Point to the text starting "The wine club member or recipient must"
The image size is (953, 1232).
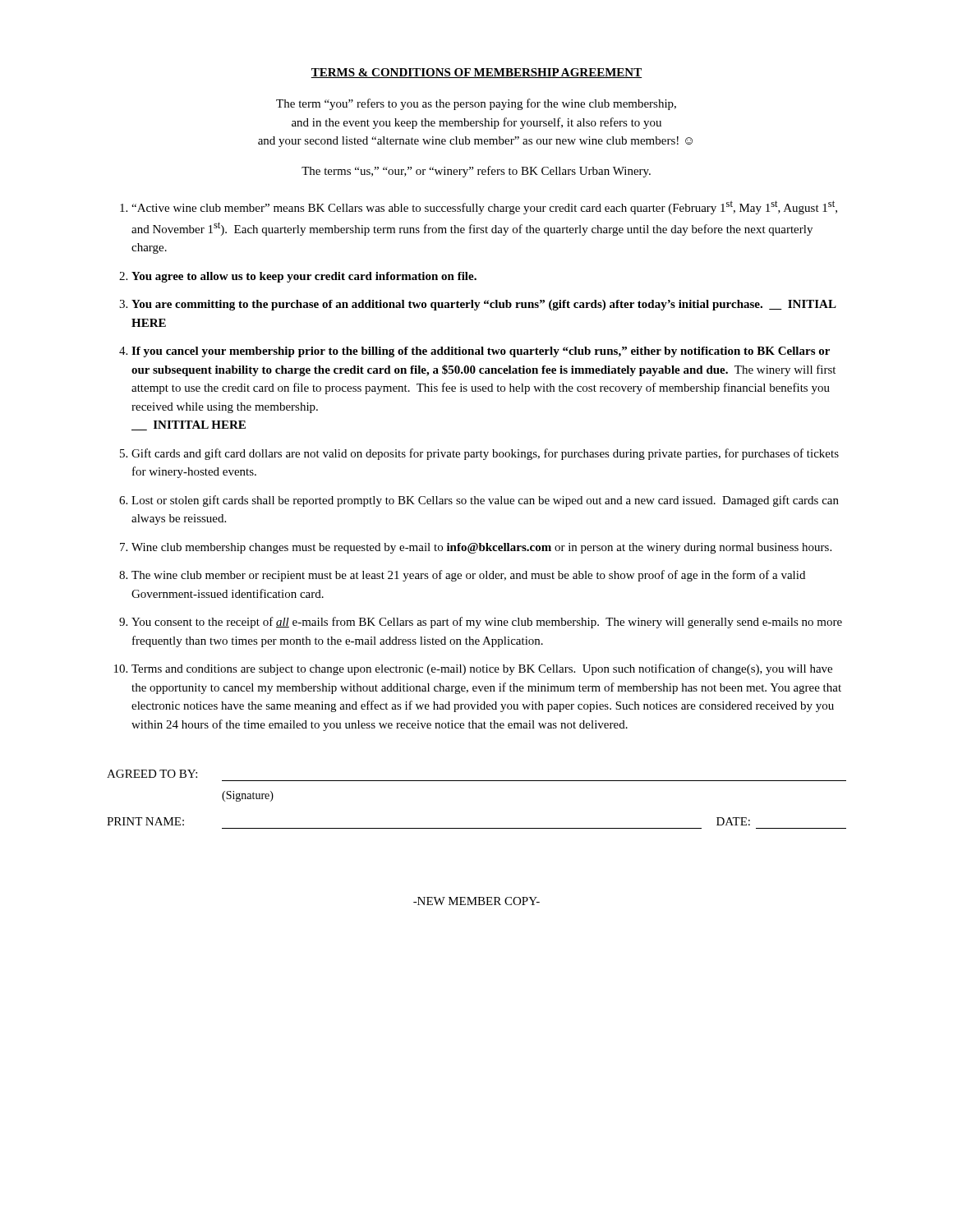click(x=468, y=584)
